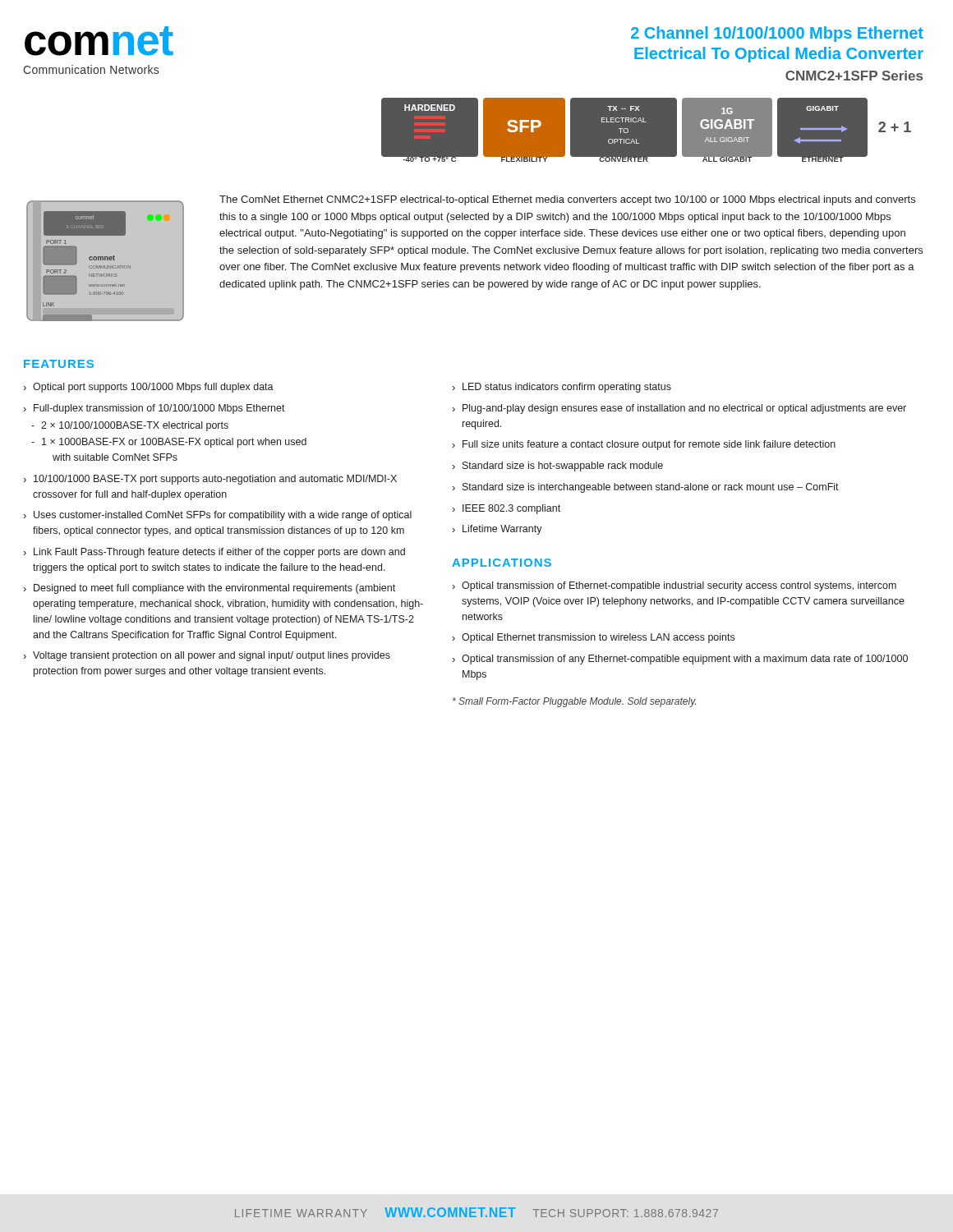Select the photo

pyautogui.click(x=111, y=263)
